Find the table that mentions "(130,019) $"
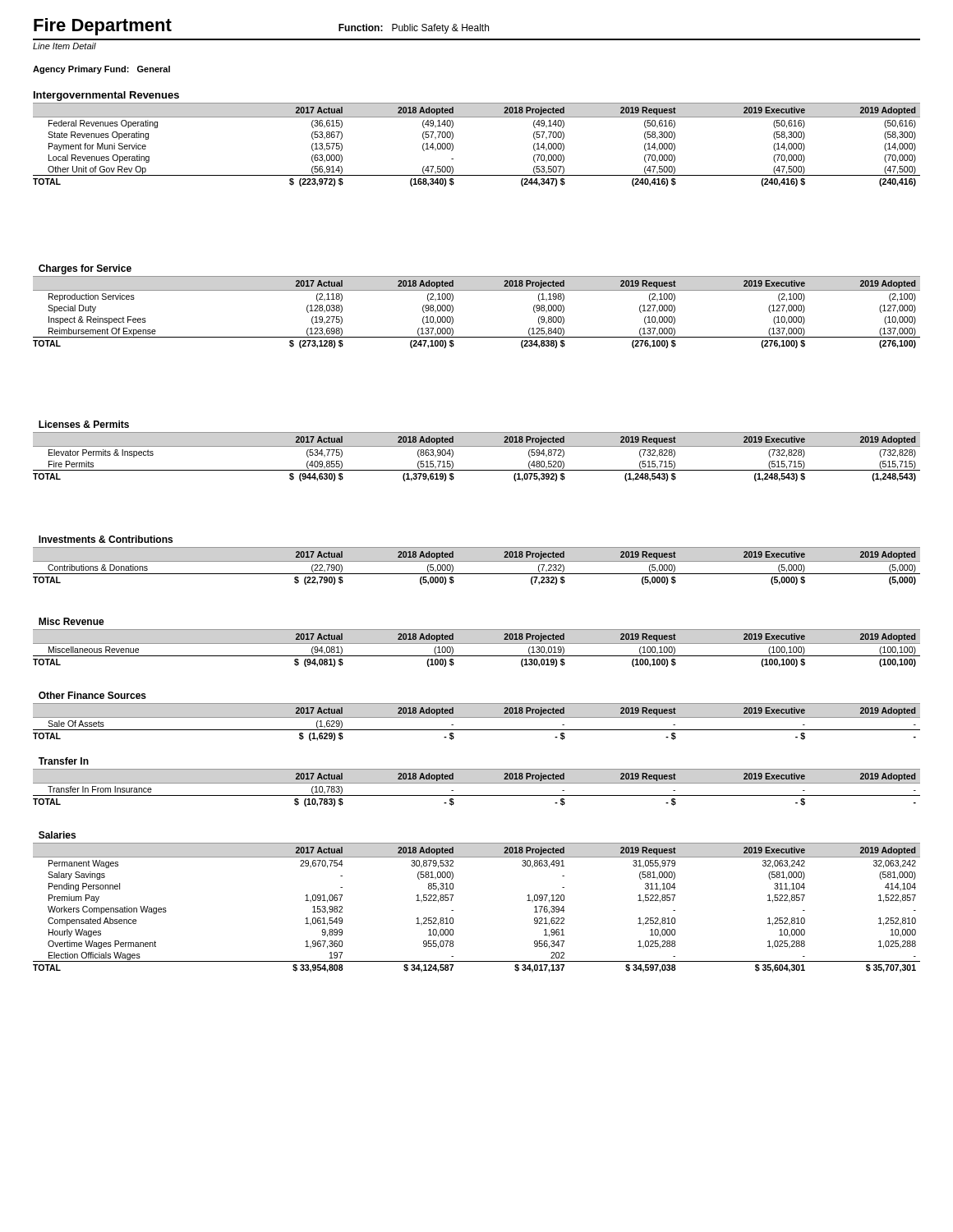953x1232 pixels. coord(476,648)
